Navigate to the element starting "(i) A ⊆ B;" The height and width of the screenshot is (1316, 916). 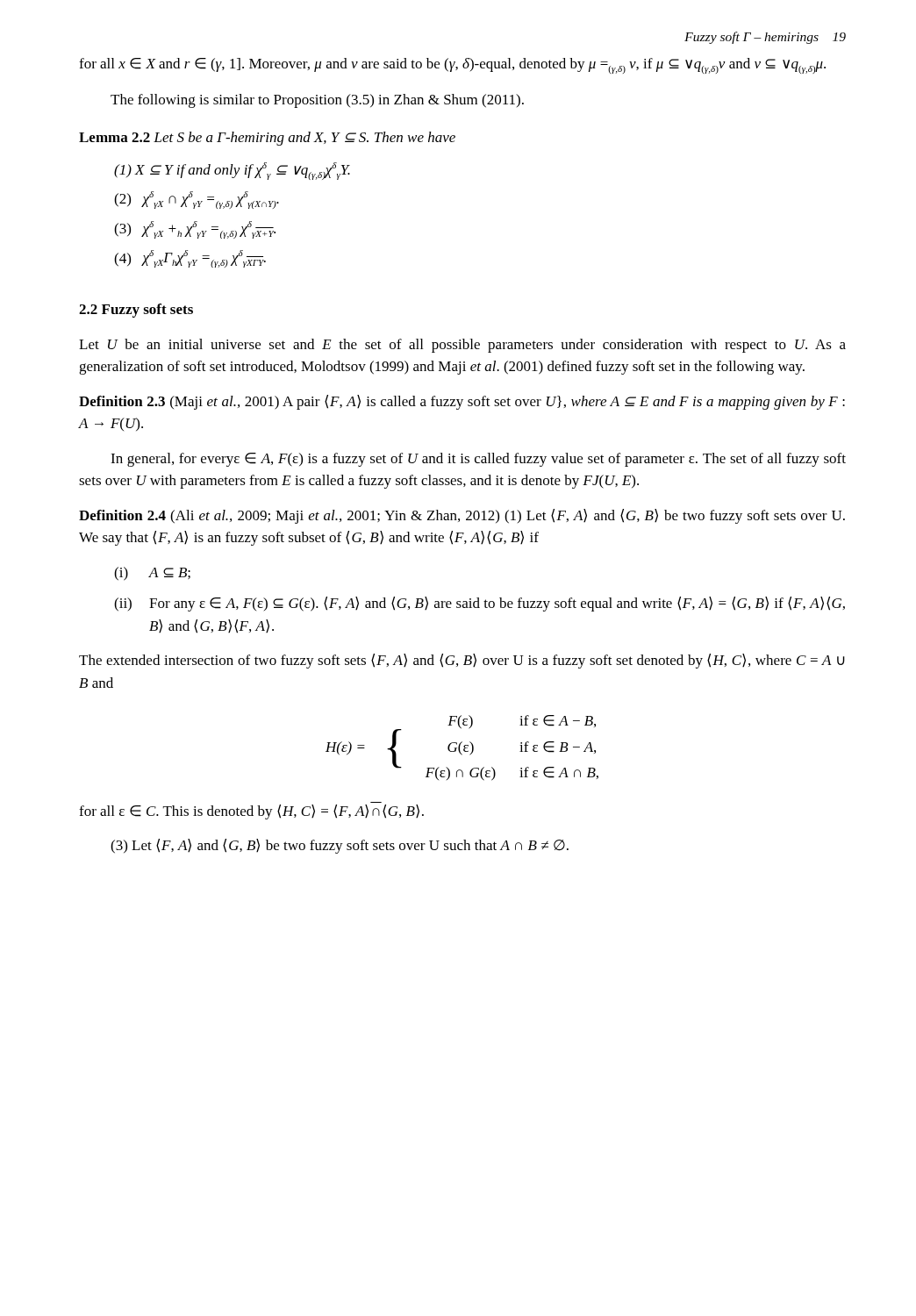153,572
